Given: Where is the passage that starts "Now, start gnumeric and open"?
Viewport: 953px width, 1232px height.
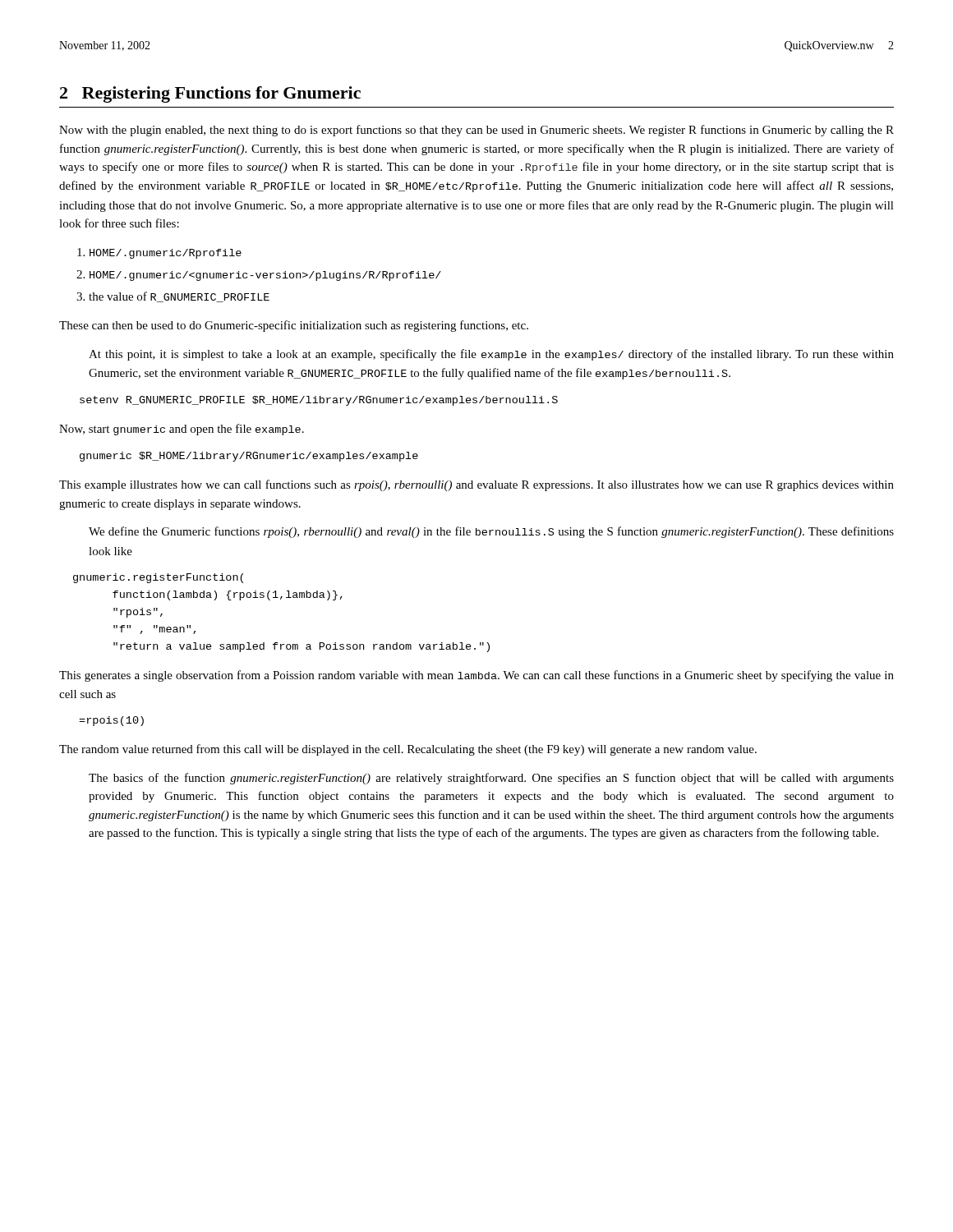Looking at the screenshot, I should click(x=182, y=430).
